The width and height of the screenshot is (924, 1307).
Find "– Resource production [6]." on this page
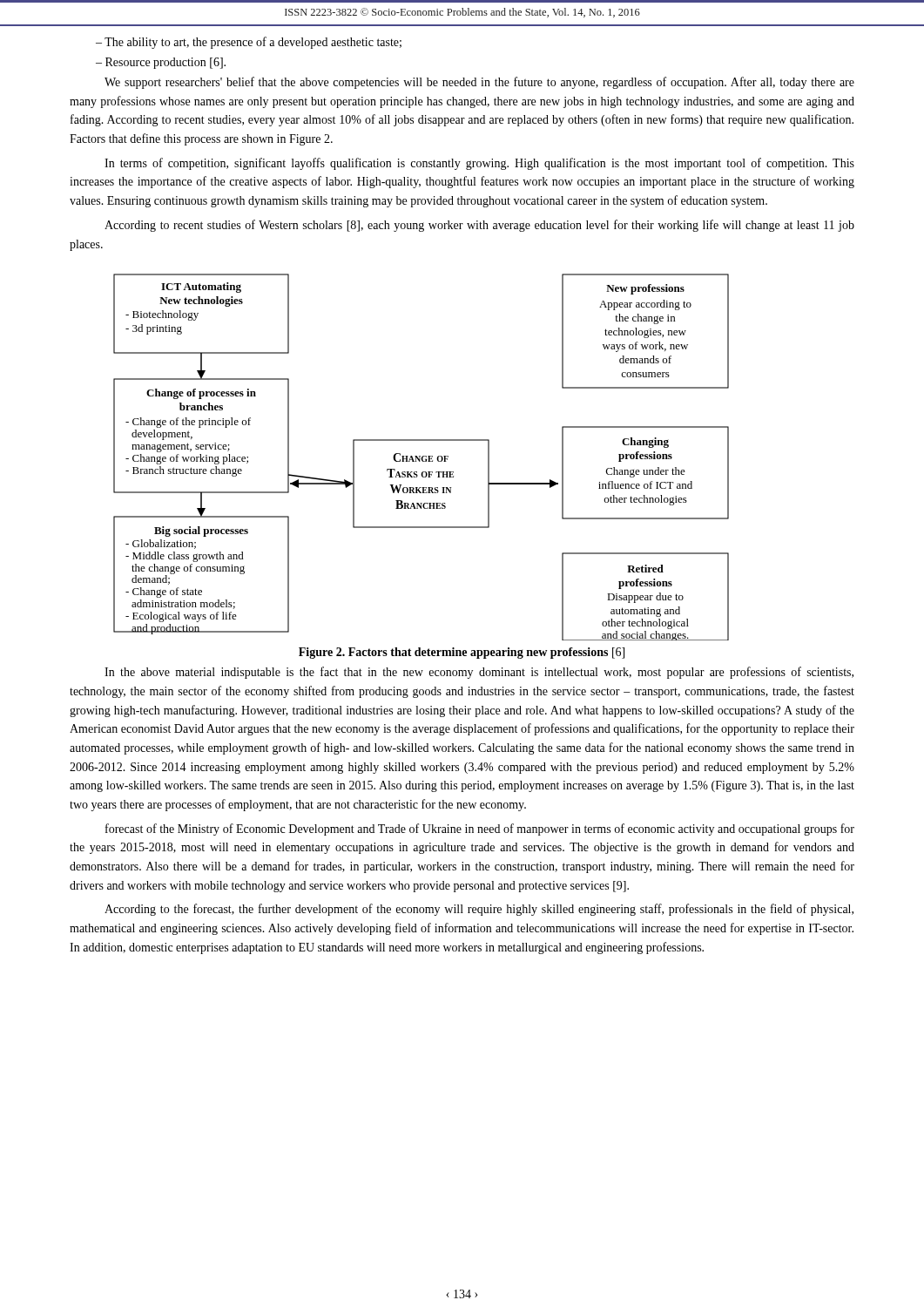coord(161,62)
